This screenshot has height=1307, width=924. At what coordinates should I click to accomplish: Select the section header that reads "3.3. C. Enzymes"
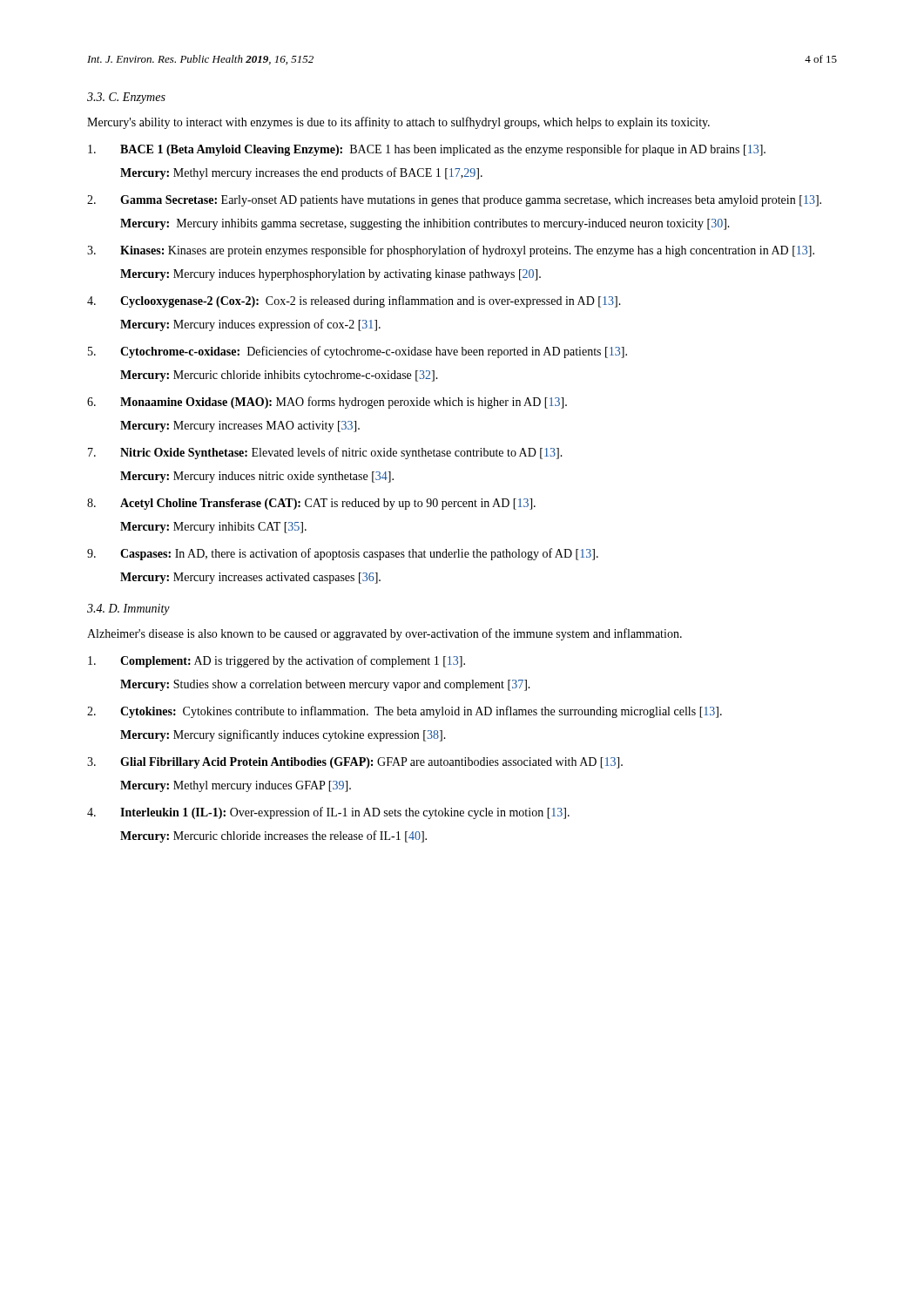point(126,97)
